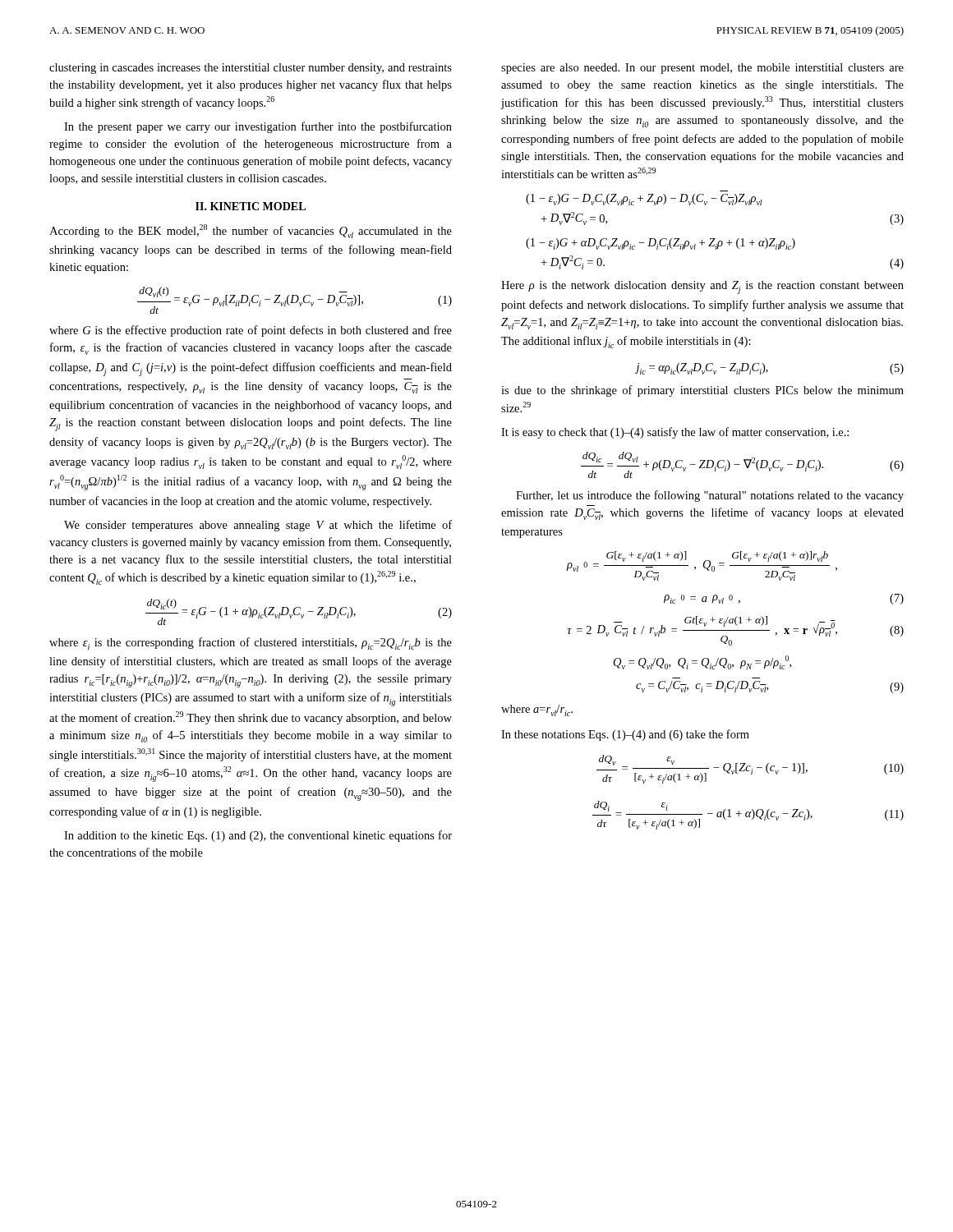Select the region starting "dQic(t) dt = εiG − (1"
Viewport: 953px width, 1232px height.
(x=251, y=612)
